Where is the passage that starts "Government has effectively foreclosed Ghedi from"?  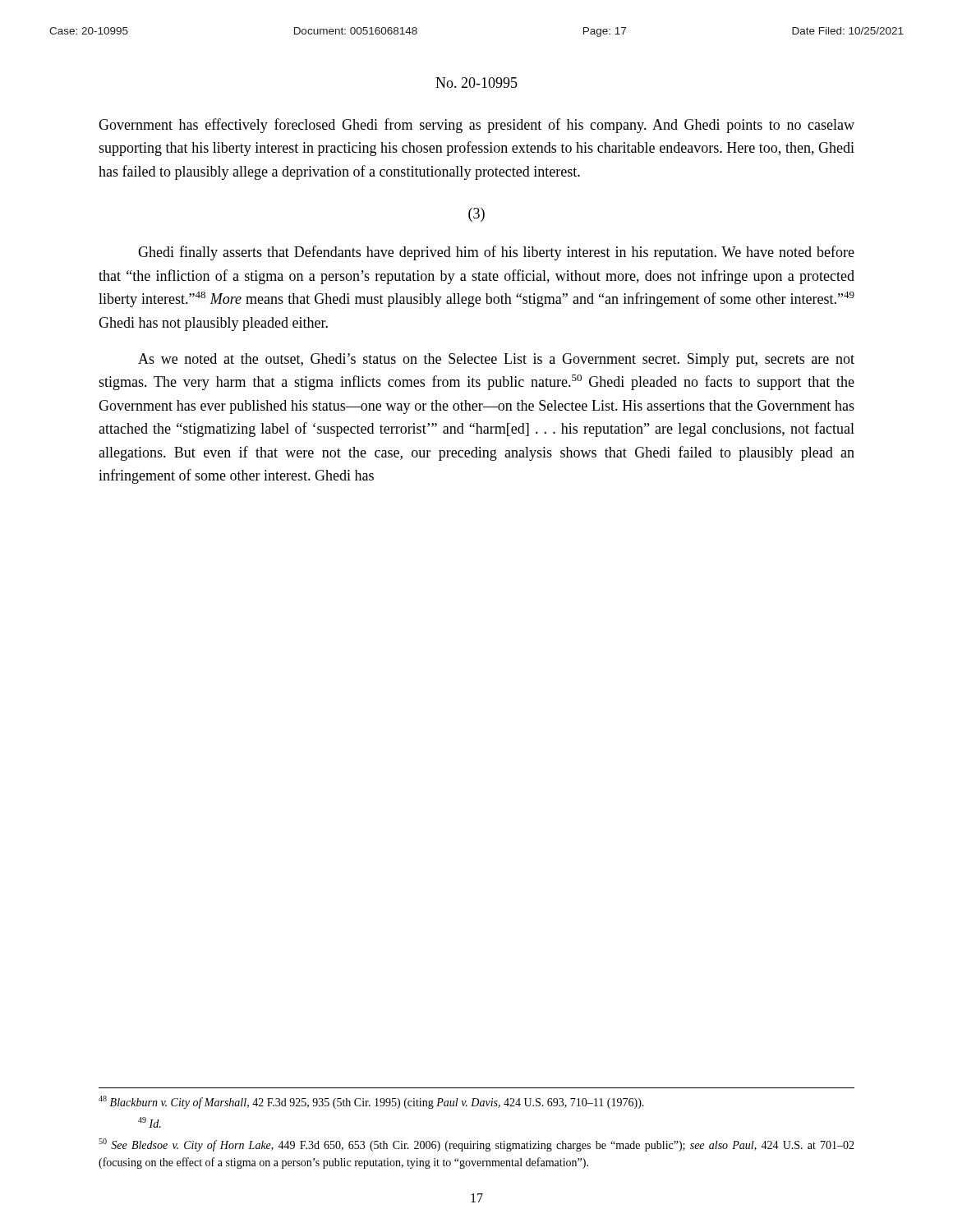(476, 148)
